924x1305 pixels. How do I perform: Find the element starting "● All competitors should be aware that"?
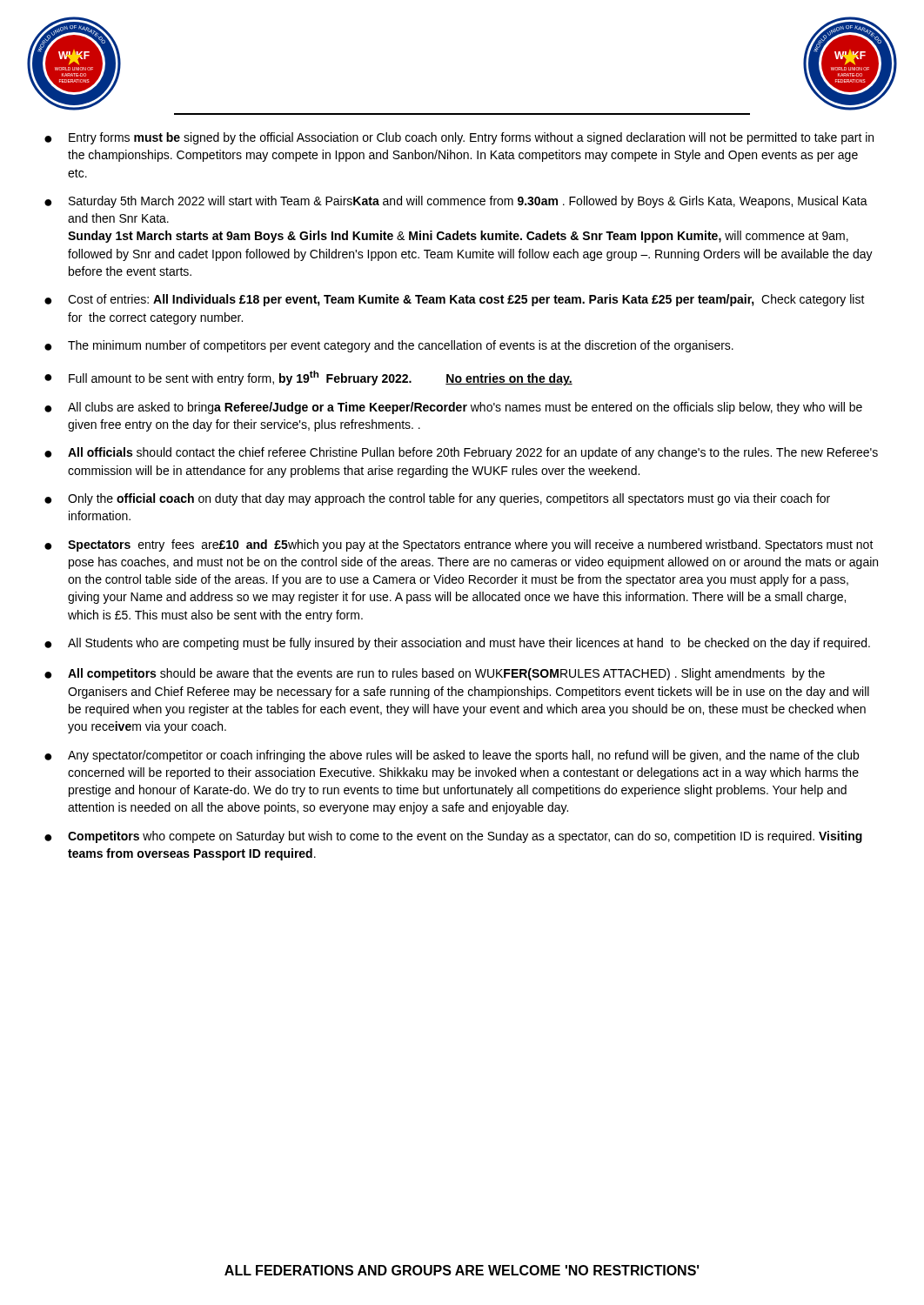[x=462, y=700]
